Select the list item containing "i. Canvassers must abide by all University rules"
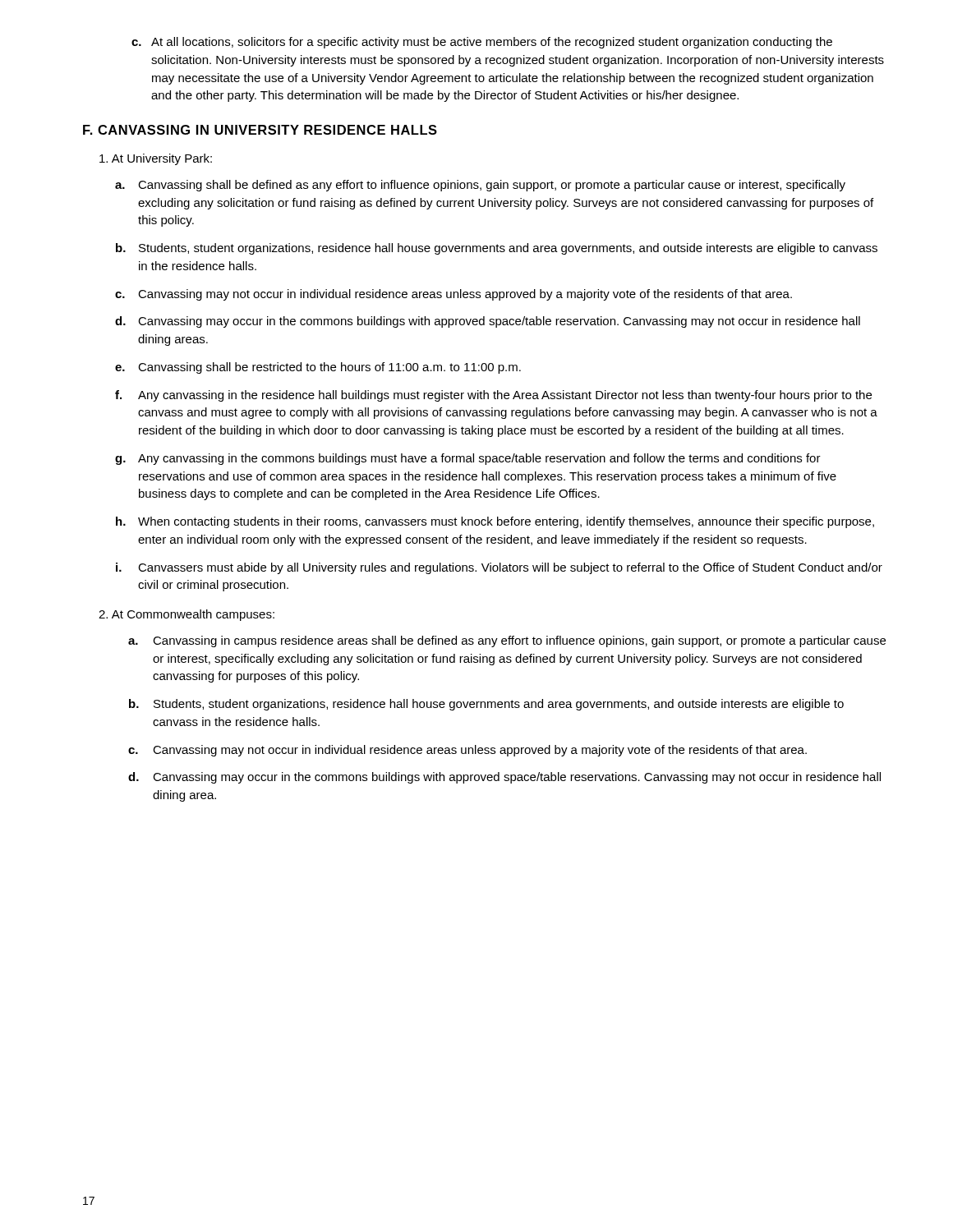This screenshot has width=953, height=1232. pos(501,576)
